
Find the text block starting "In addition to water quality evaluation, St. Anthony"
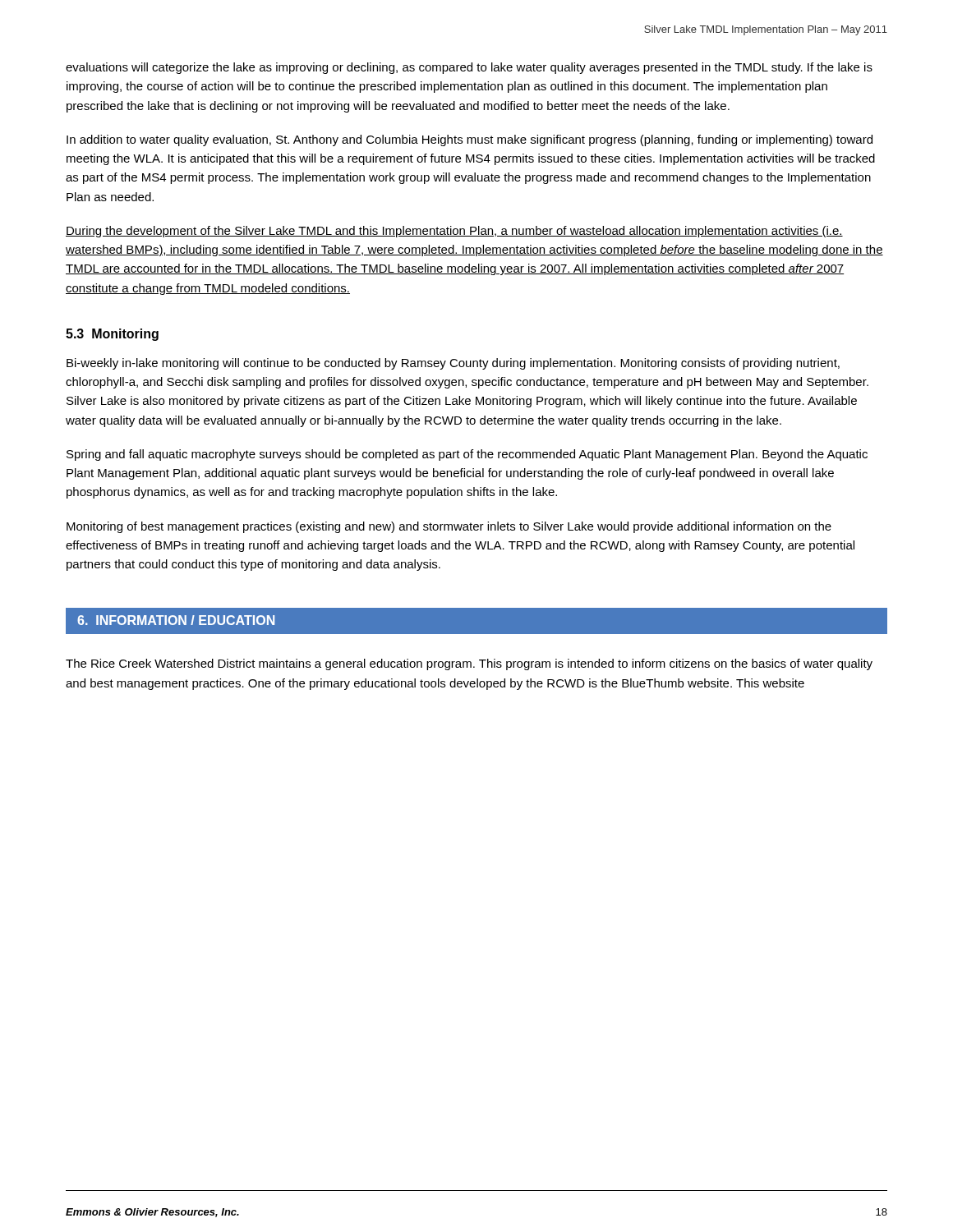(471, 168)
